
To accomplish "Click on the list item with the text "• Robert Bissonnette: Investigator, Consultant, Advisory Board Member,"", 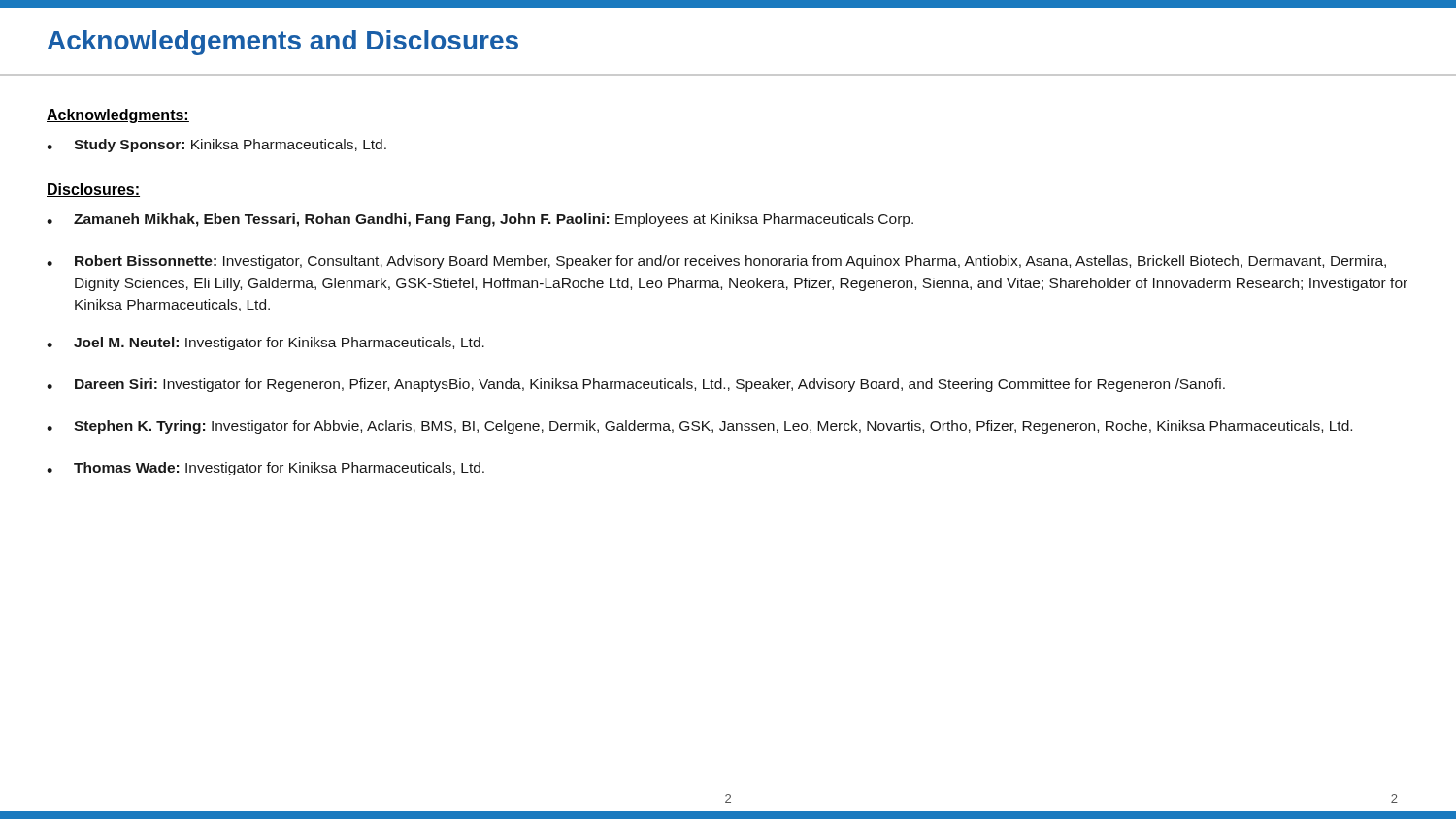I will tap(728, 283).
